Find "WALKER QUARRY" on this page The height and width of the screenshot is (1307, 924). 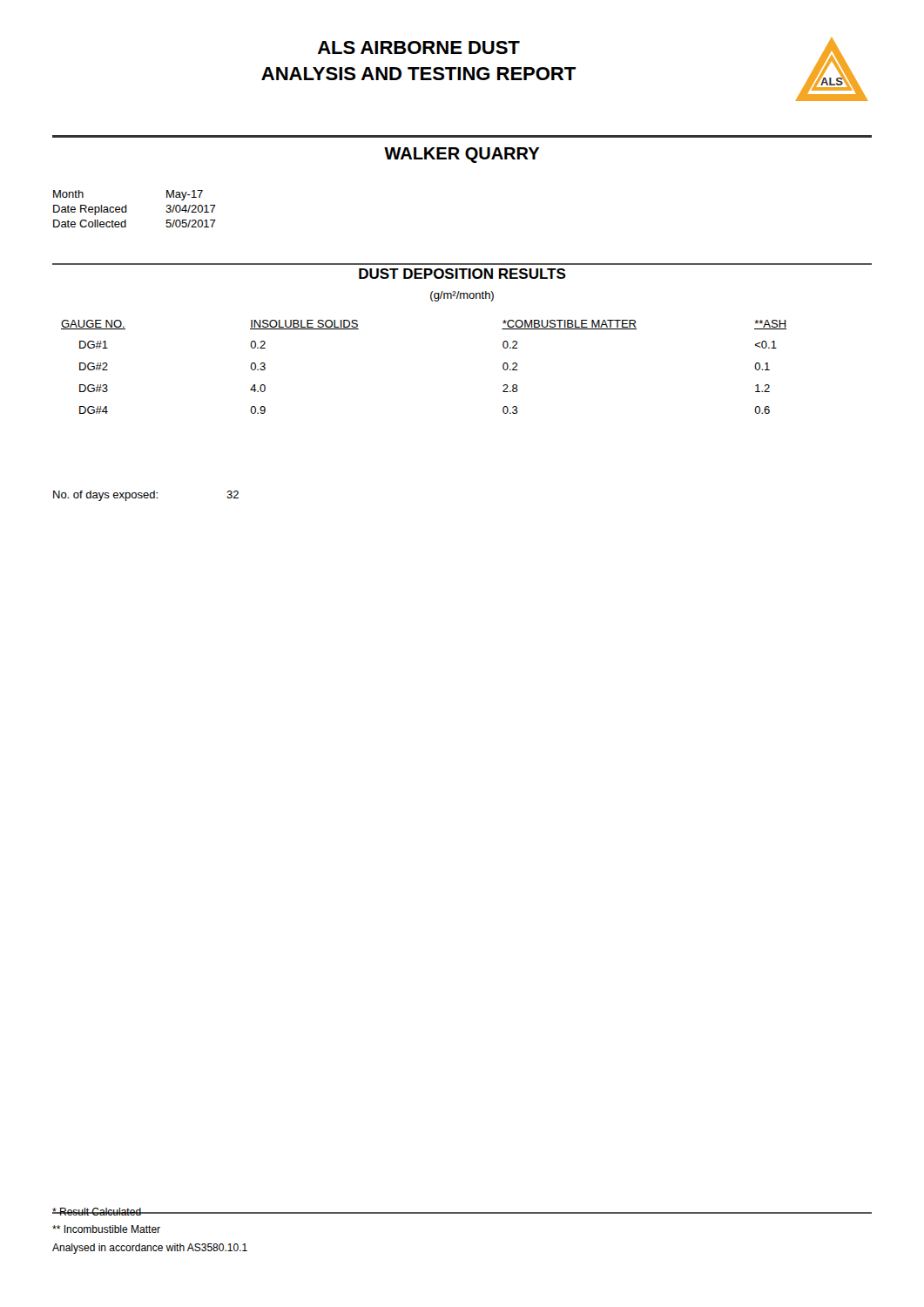pyautogui.click(x=462, y=153)
